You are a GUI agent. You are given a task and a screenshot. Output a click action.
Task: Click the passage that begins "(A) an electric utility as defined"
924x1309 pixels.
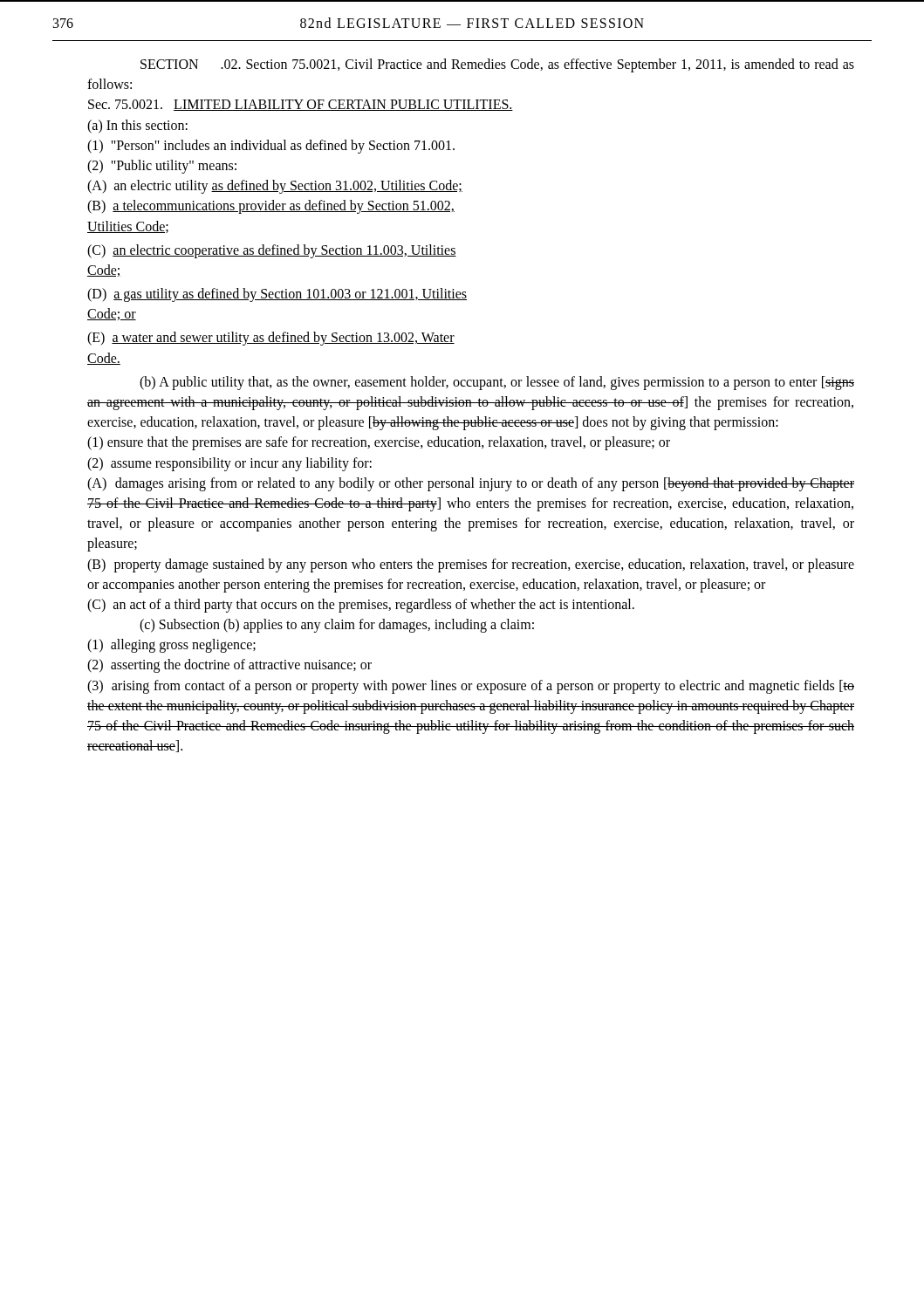pyautogui.click(x=471, y=186)
